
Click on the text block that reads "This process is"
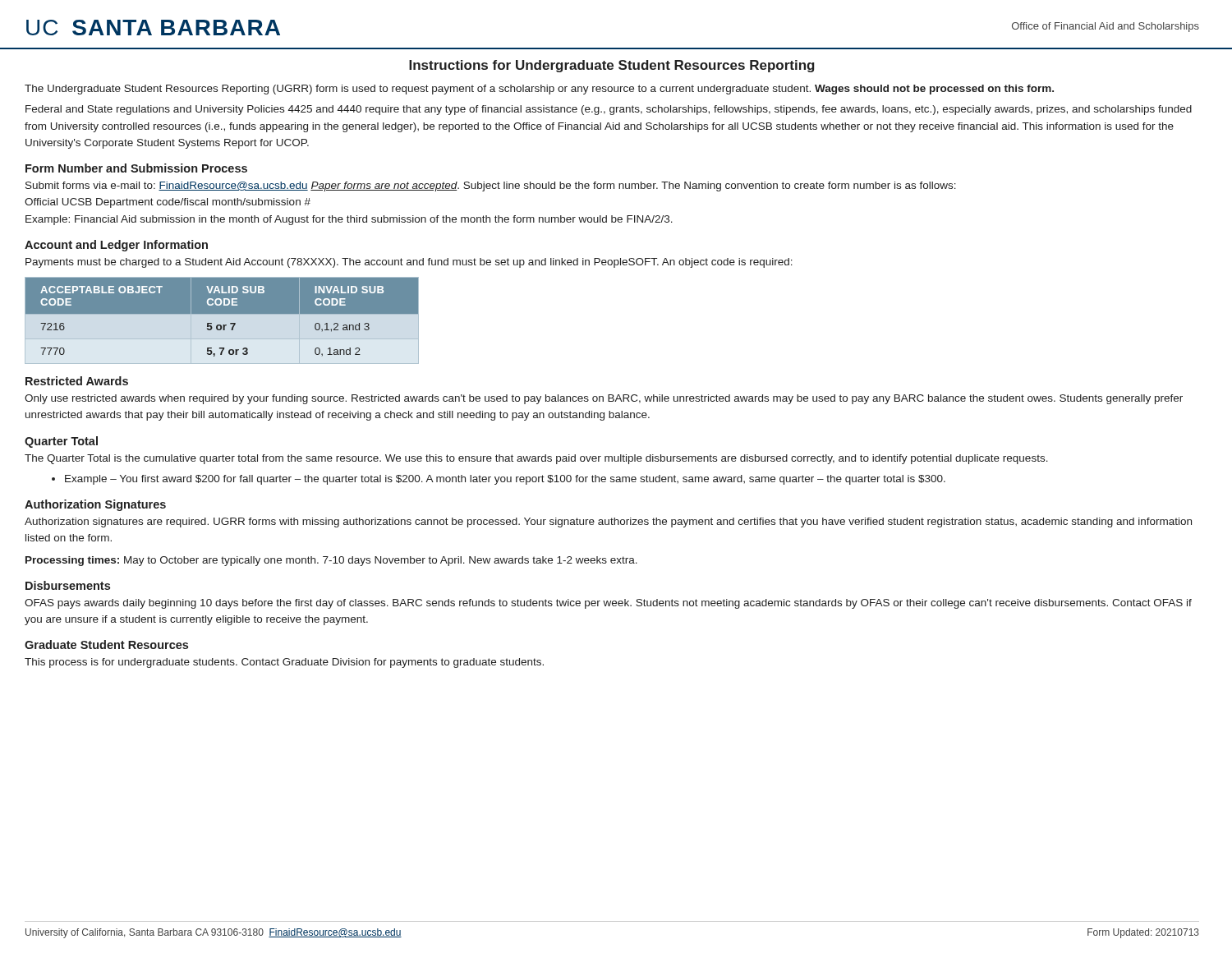[x=285, y=662]
